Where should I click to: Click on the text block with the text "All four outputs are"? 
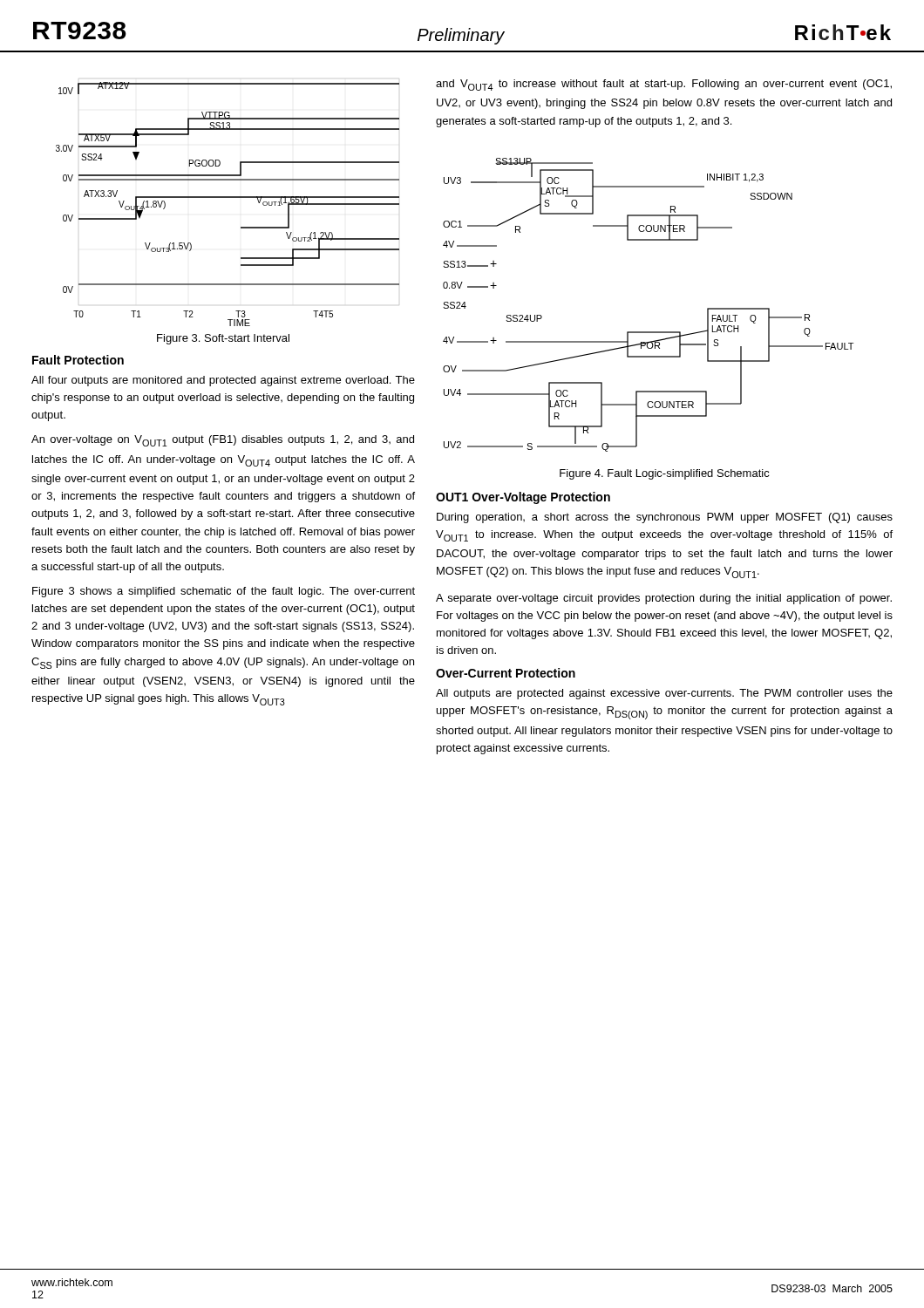[223, 397]
